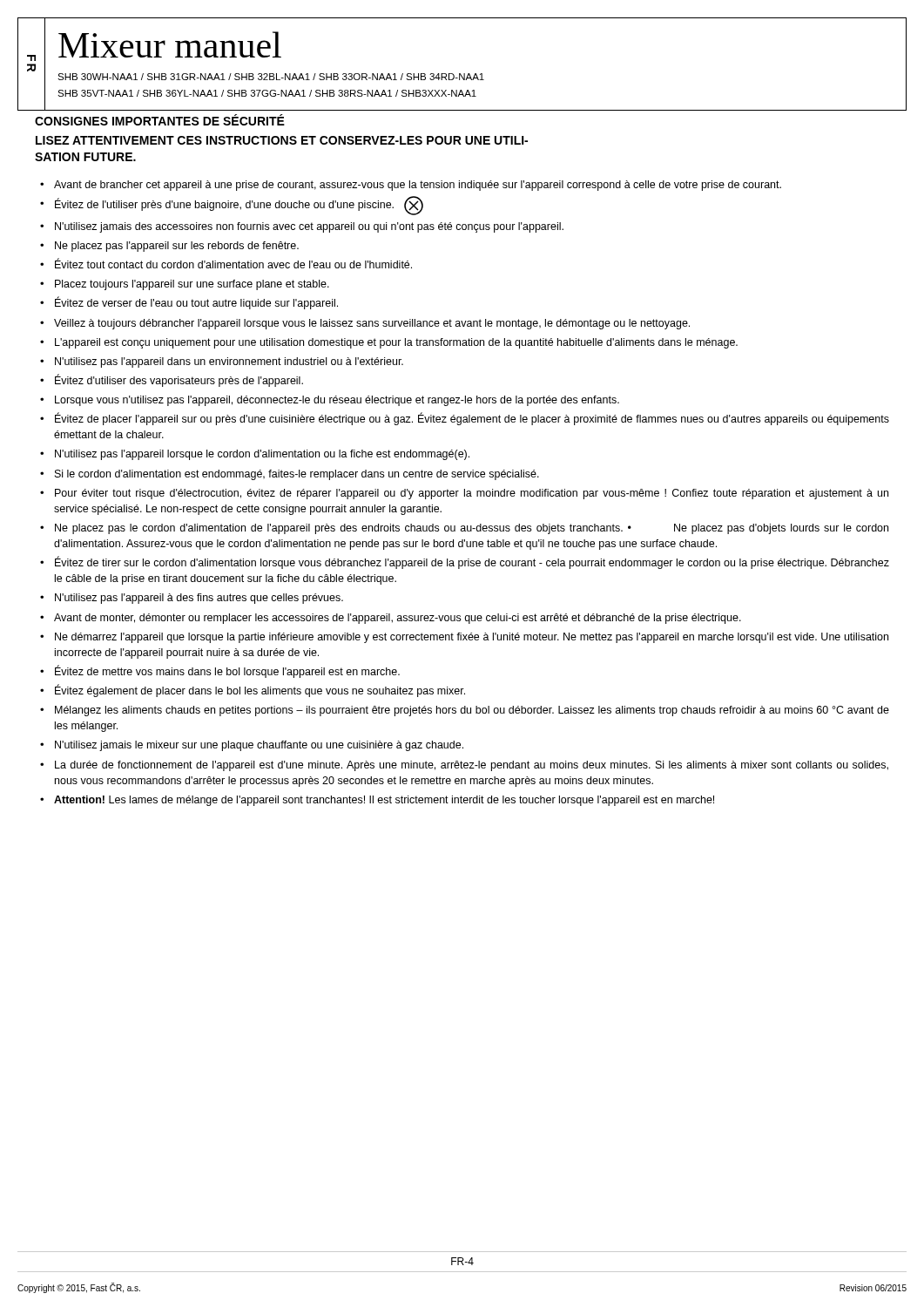
Task: Click the passage that begins "Avant de brancher cet appareil à une prise"
Action: tap(418, 185)
